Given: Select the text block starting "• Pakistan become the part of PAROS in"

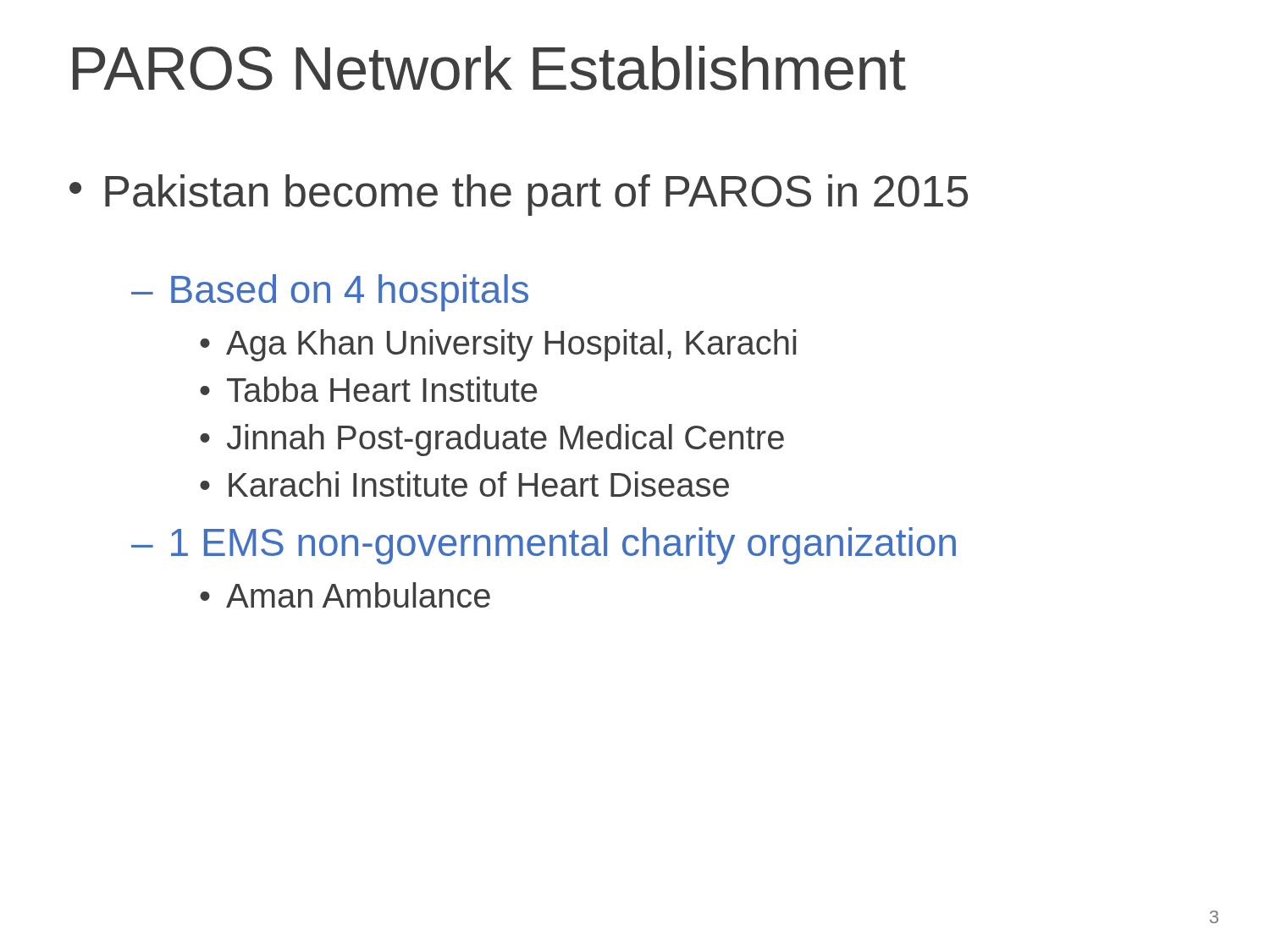Looking at the screenshot, I should coord(635,191).
